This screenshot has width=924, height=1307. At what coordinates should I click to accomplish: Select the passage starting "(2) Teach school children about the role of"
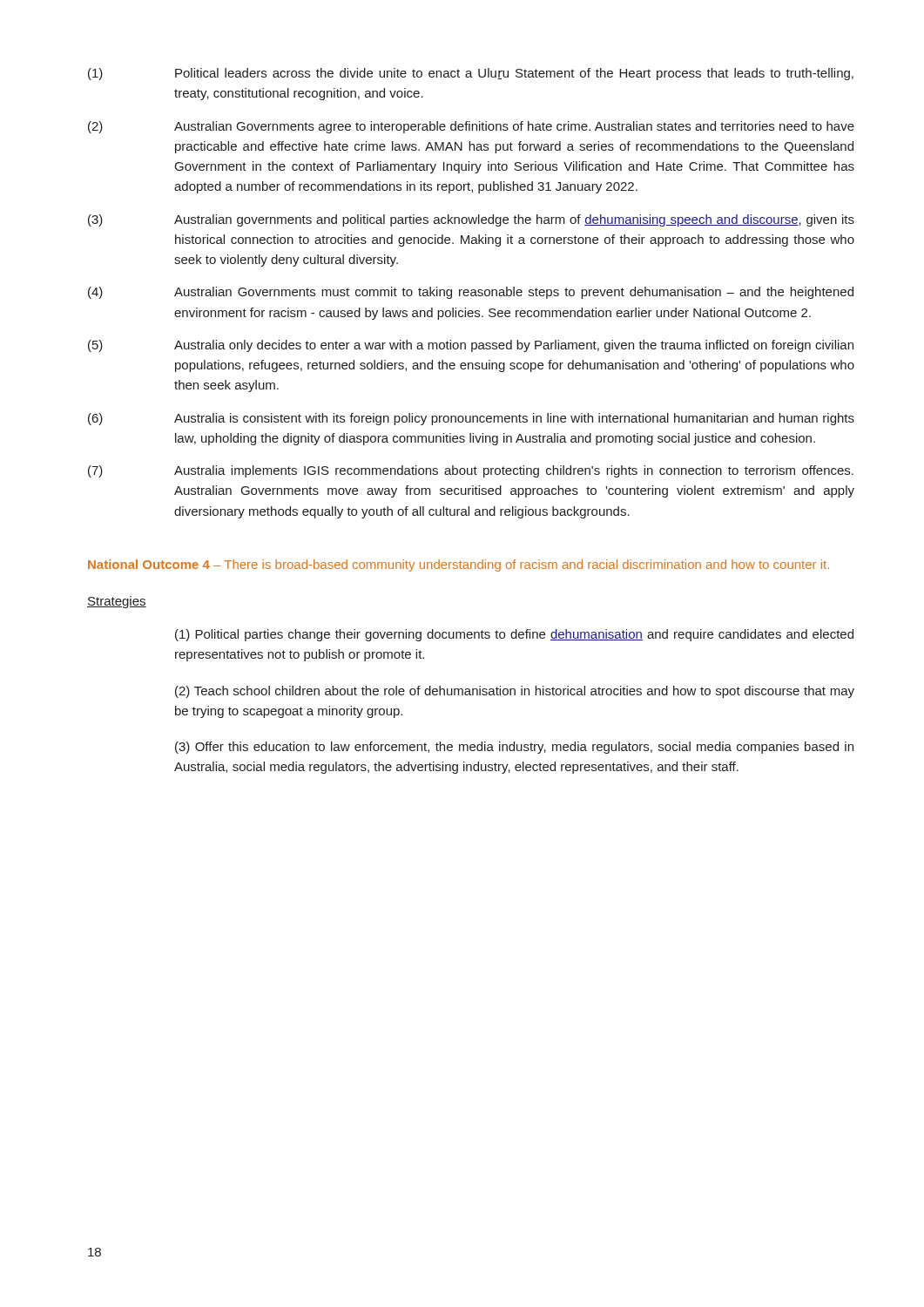click(514, 700)
